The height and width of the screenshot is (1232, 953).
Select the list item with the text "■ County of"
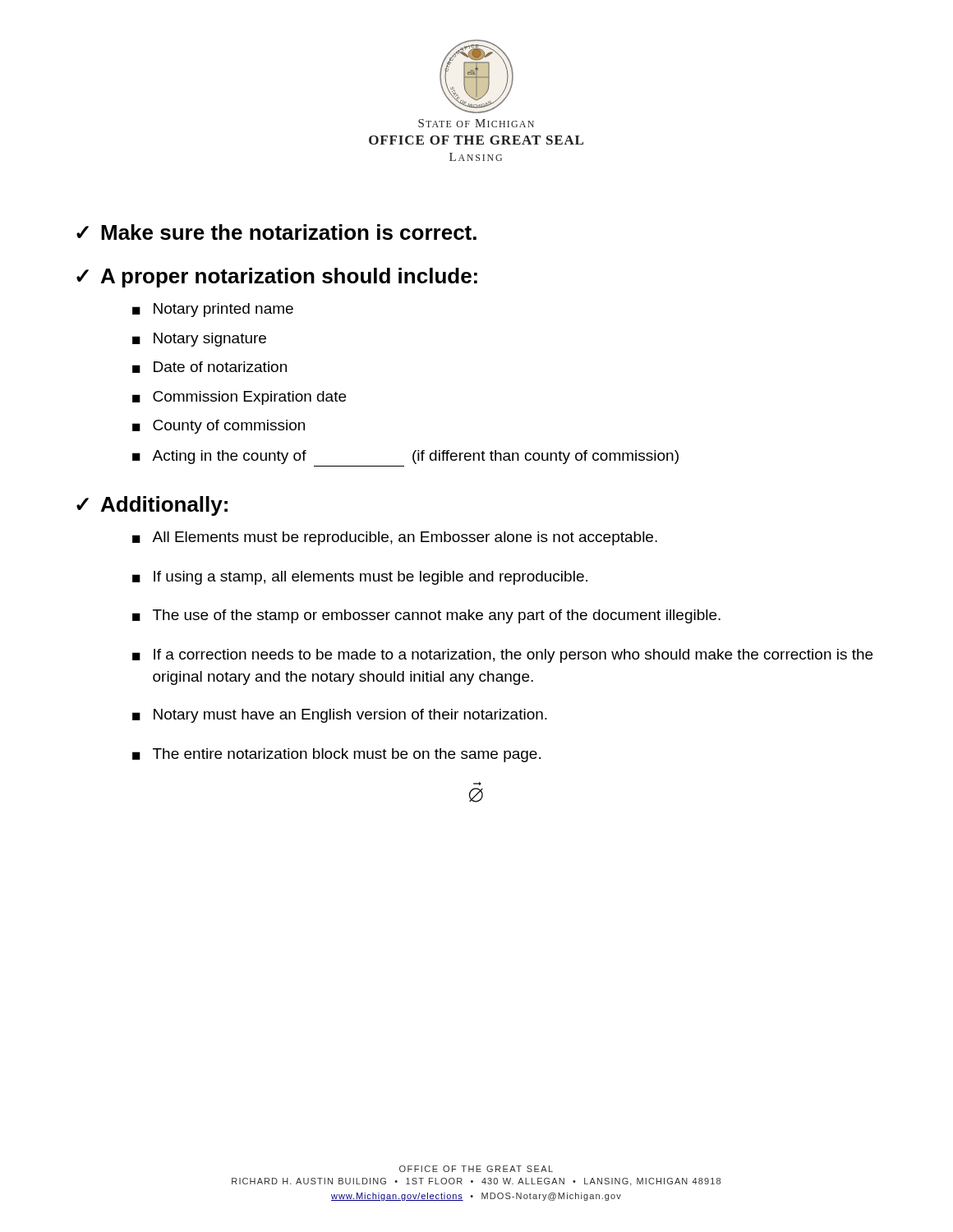tap(219, 427)
